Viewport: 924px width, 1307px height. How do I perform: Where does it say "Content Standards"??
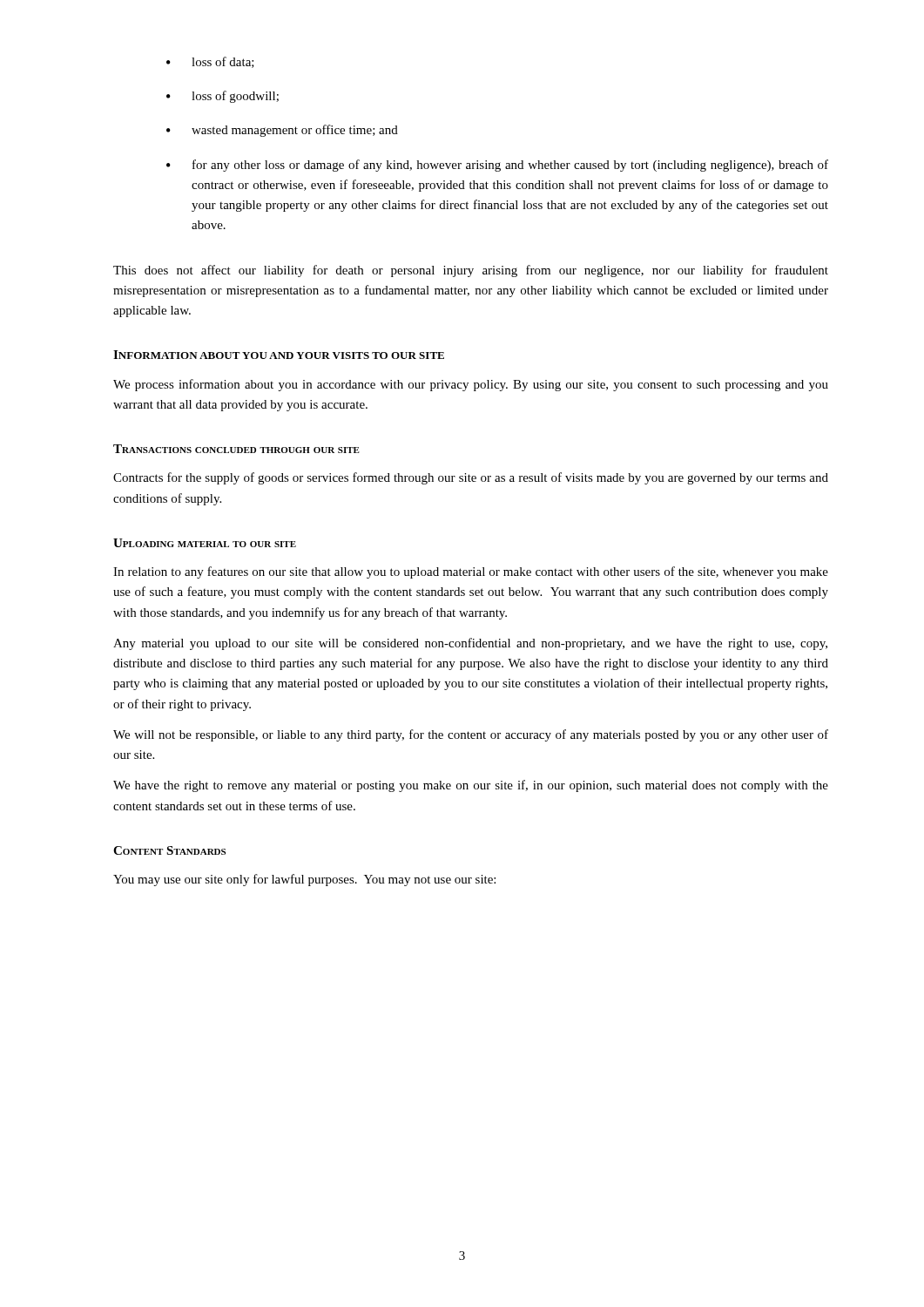click(170, 850)
